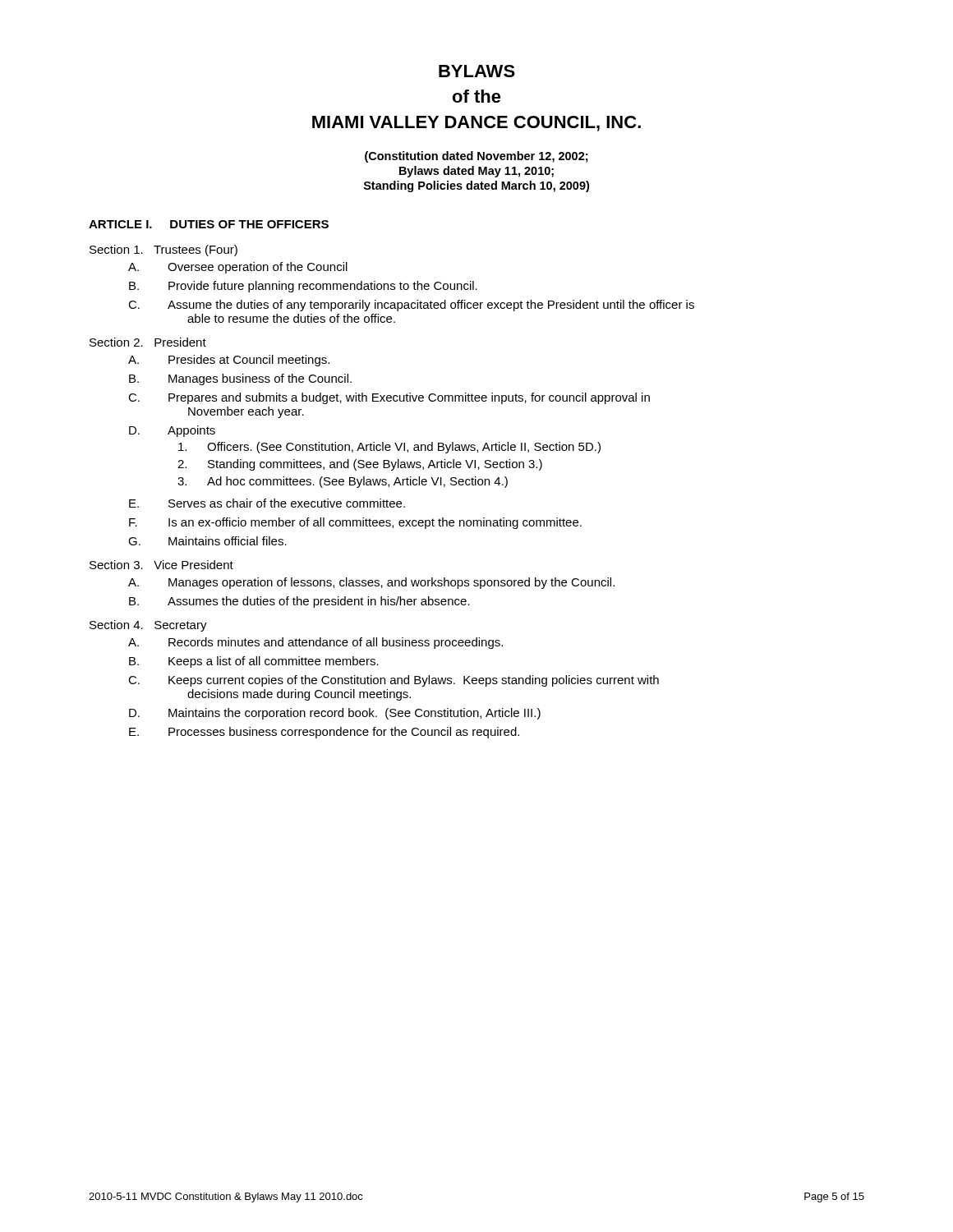Viewport: 953px width, 1232px height.
Task: Navigate to the region starting "C. Keeps current copies of the"
Action: coord(496,687)
